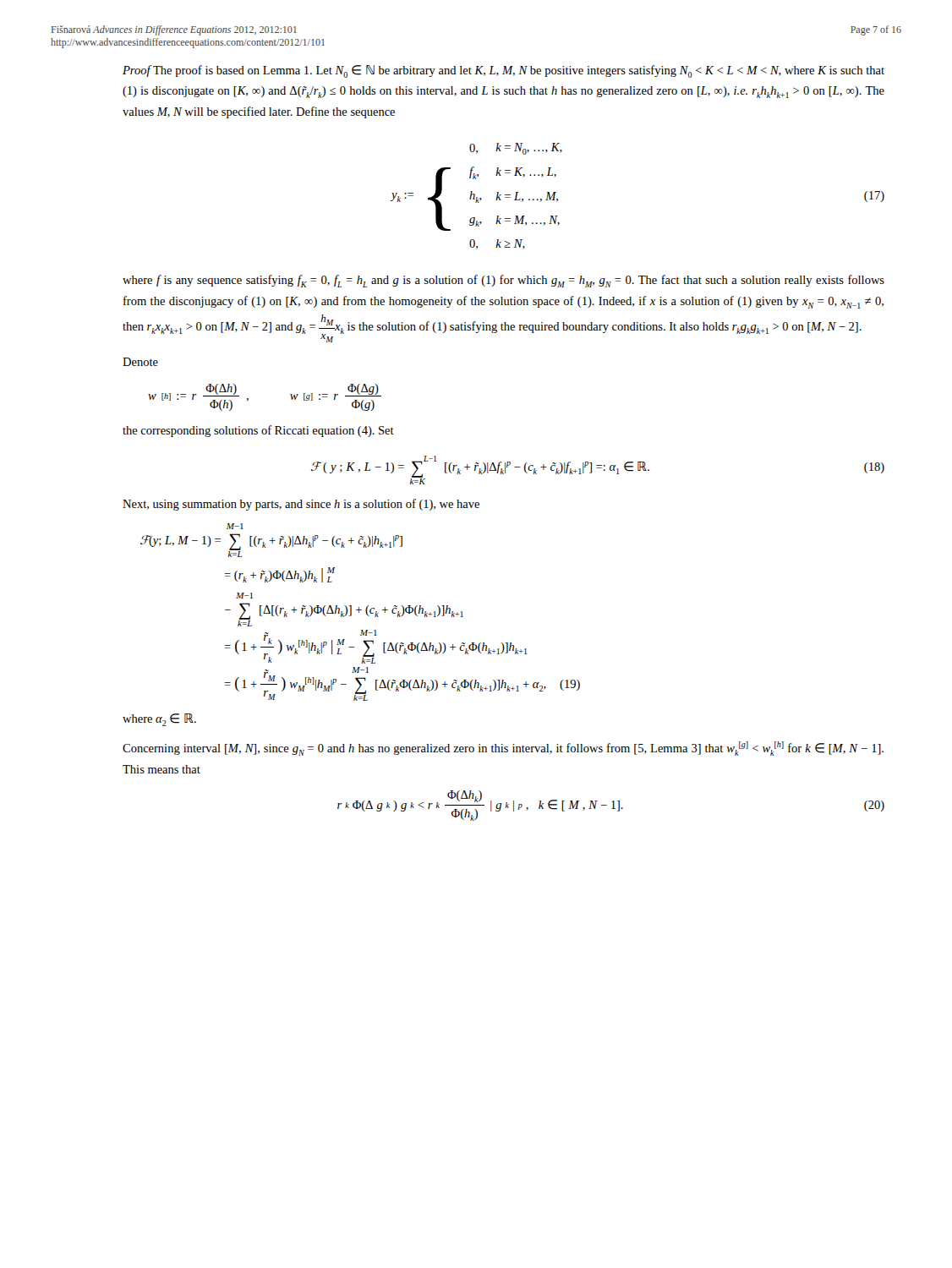Click on the block starting "the corresponding solutions of Riccati equation"
This screenshot has height=1268, width=952.
(x=258, y=431)
